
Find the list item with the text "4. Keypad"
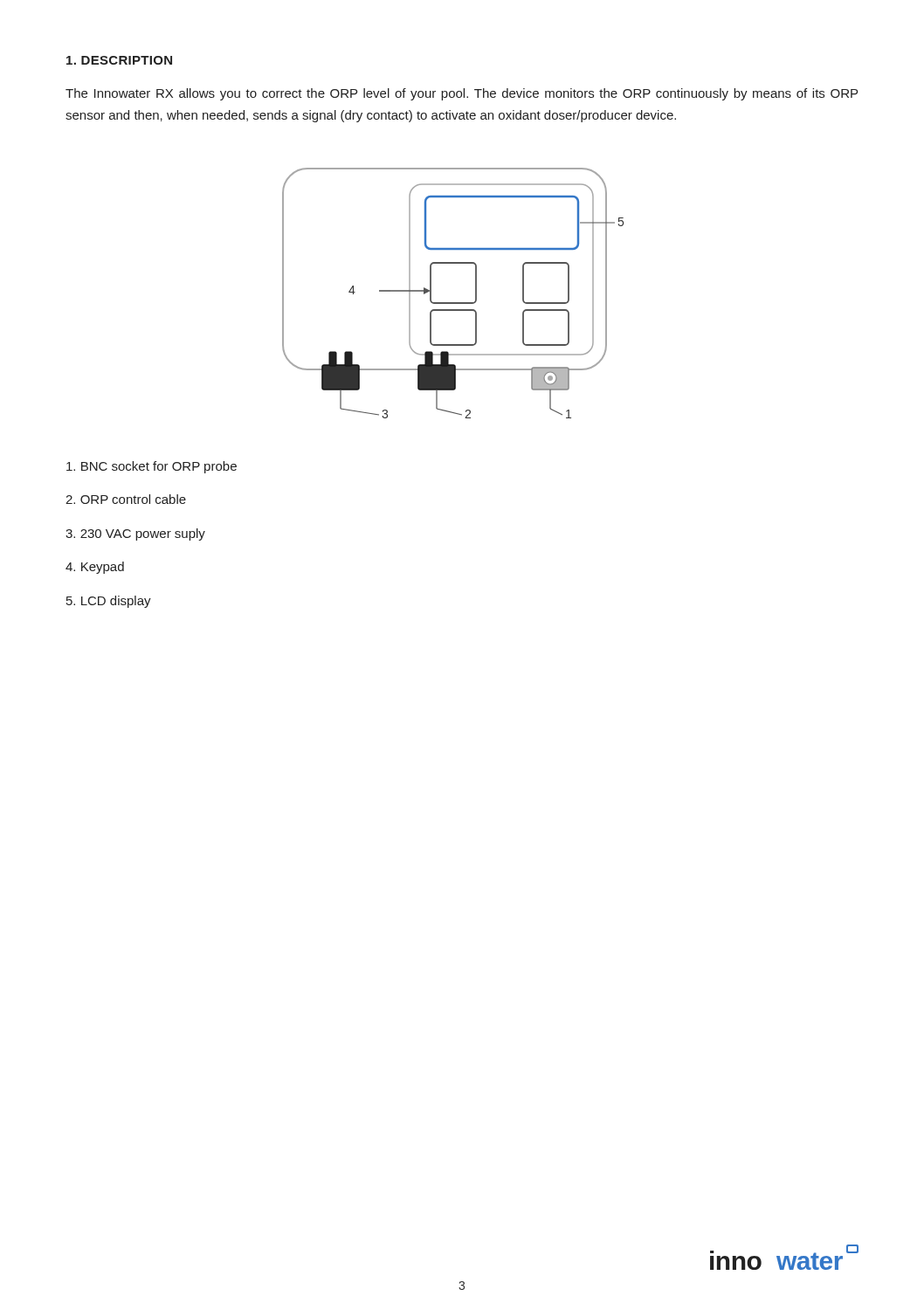(x=95, y=566)
